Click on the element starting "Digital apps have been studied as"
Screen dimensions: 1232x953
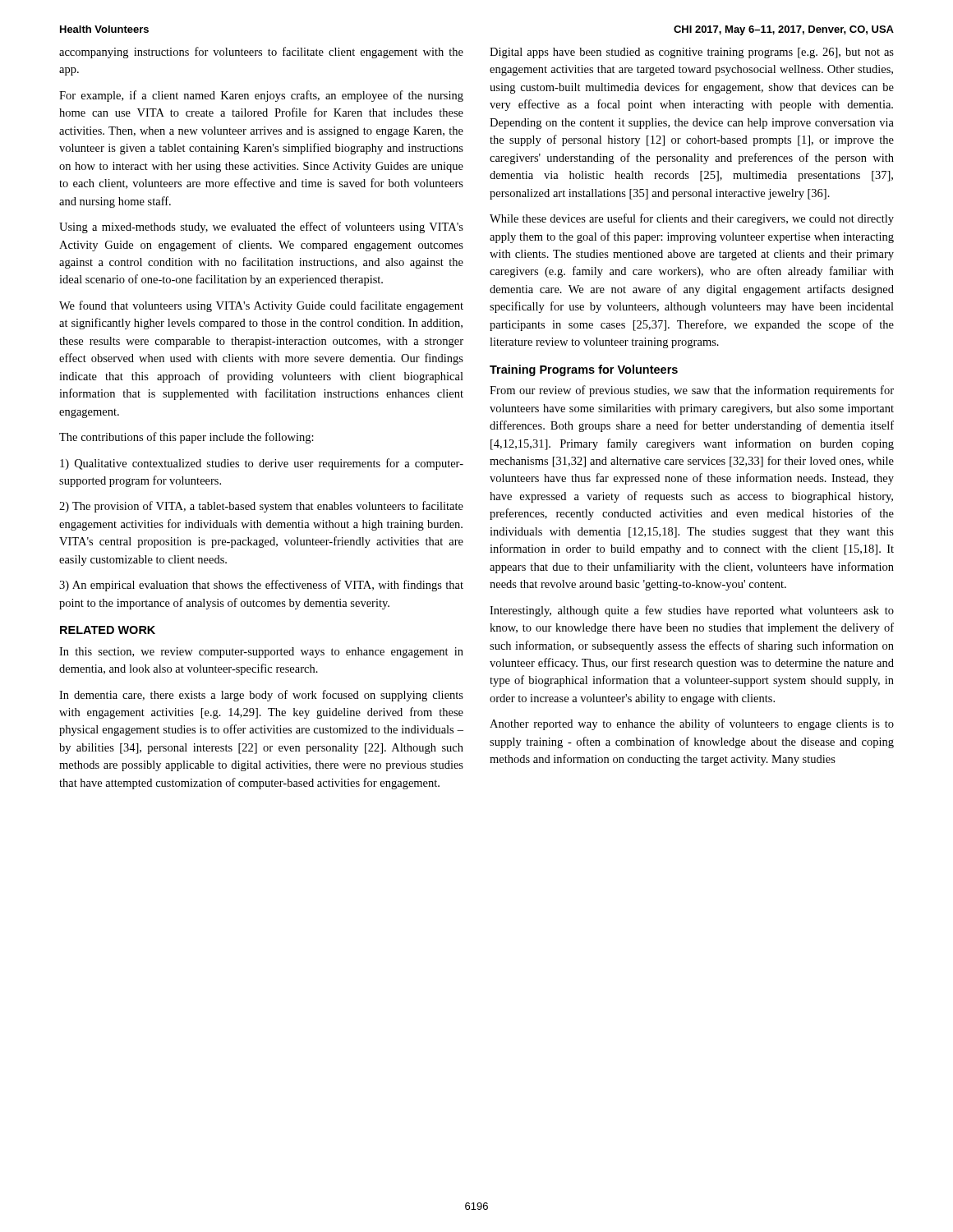click(x=692, y=123)
